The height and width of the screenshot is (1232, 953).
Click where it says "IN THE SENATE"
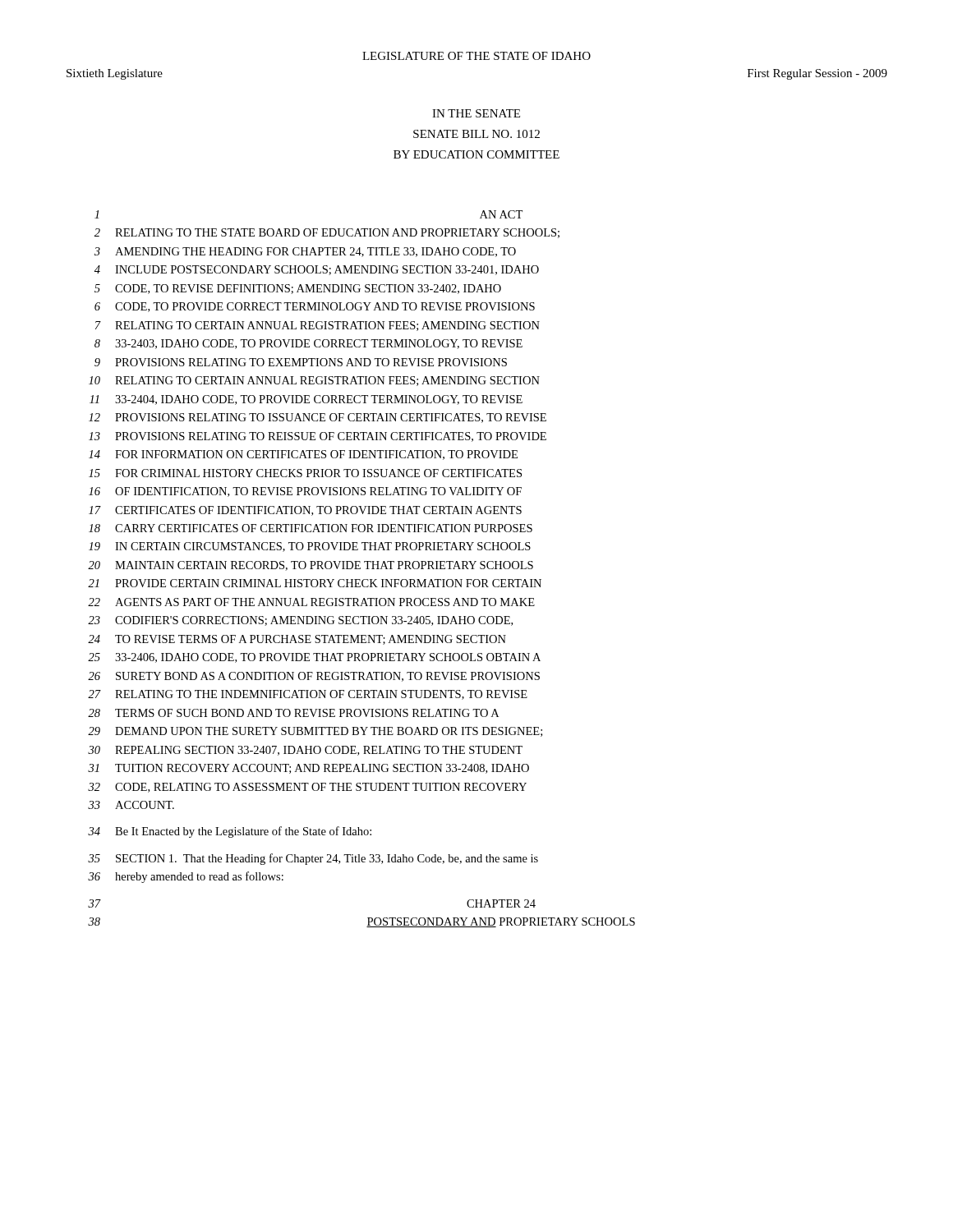tap(476, 113)
